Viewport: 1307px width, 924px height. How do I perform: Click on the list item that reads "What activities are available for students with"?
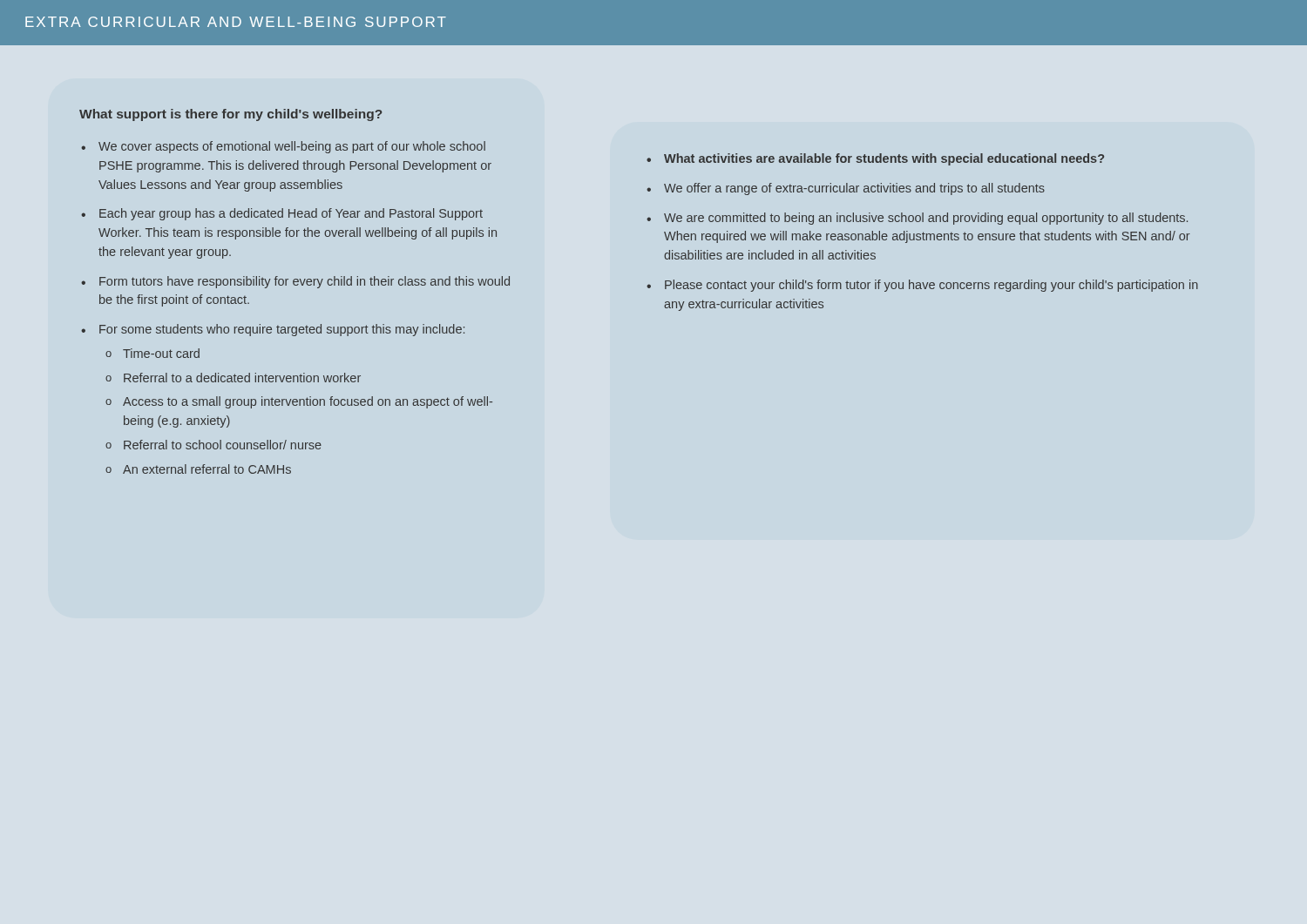[884, 159]
